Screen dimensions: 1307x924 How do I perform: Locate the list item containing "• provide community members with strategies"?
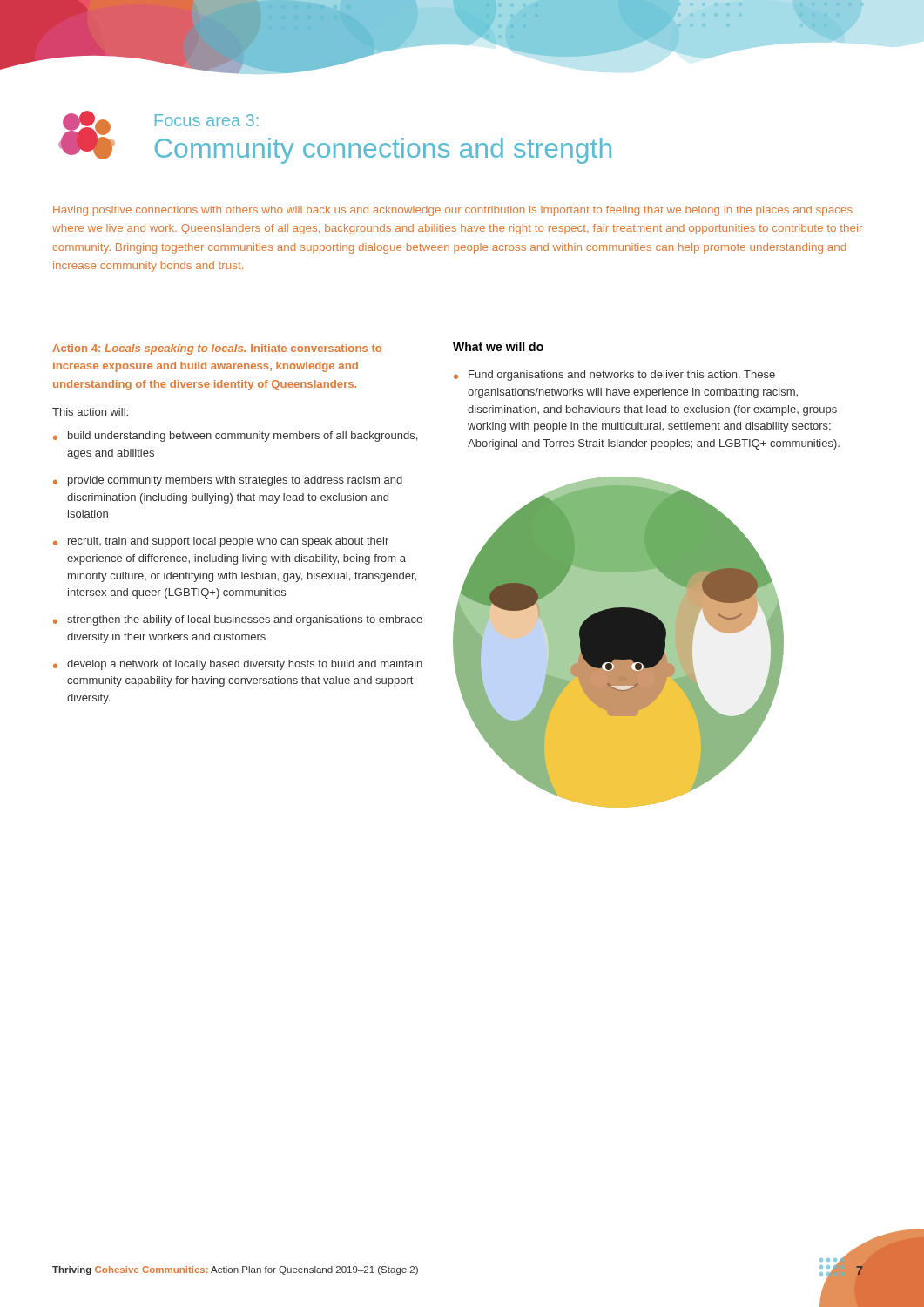(240, 497)
